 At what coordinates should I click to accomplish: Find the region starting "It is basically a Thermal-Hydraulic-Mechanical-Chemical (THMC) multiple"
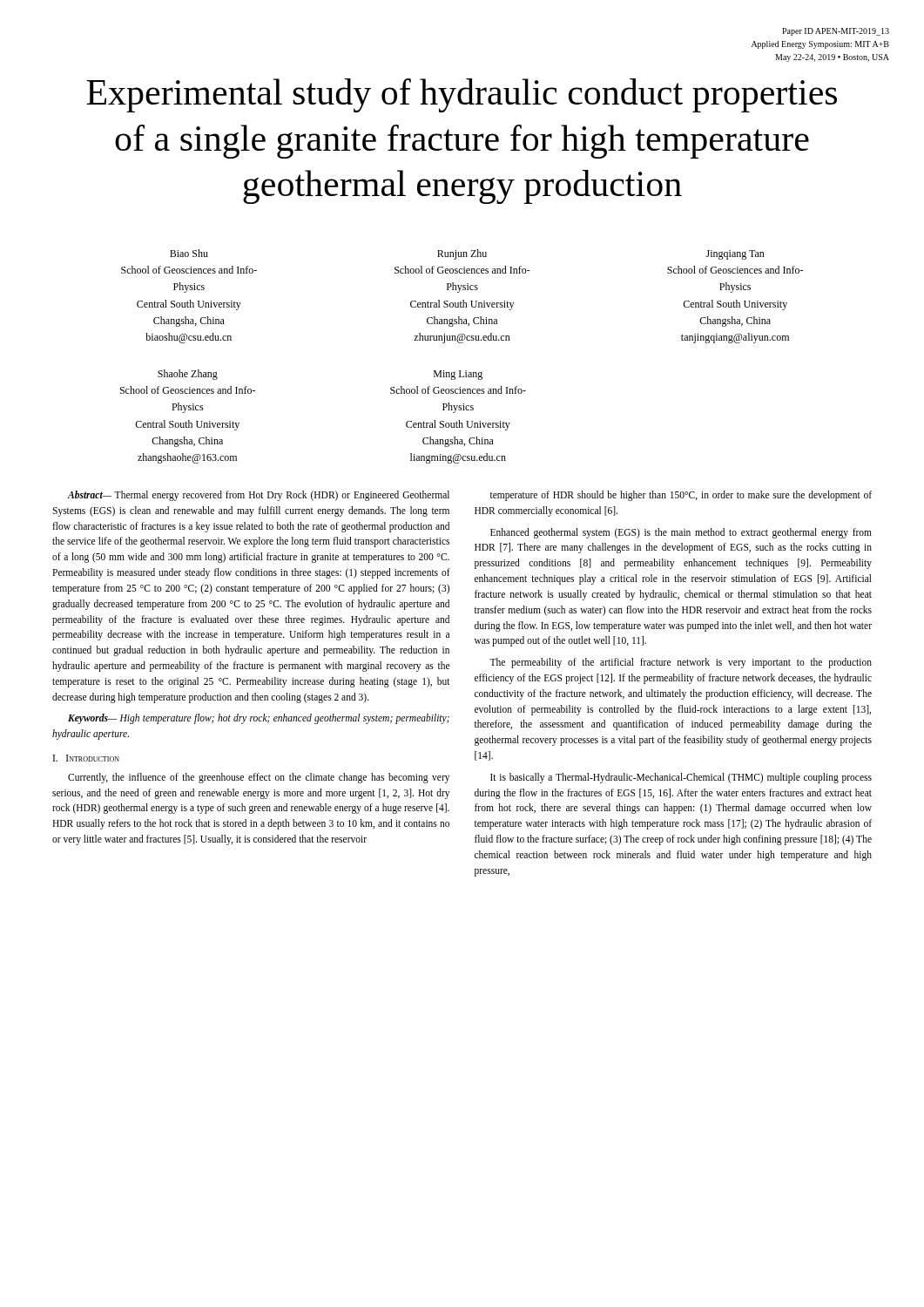tap(673, 824)
